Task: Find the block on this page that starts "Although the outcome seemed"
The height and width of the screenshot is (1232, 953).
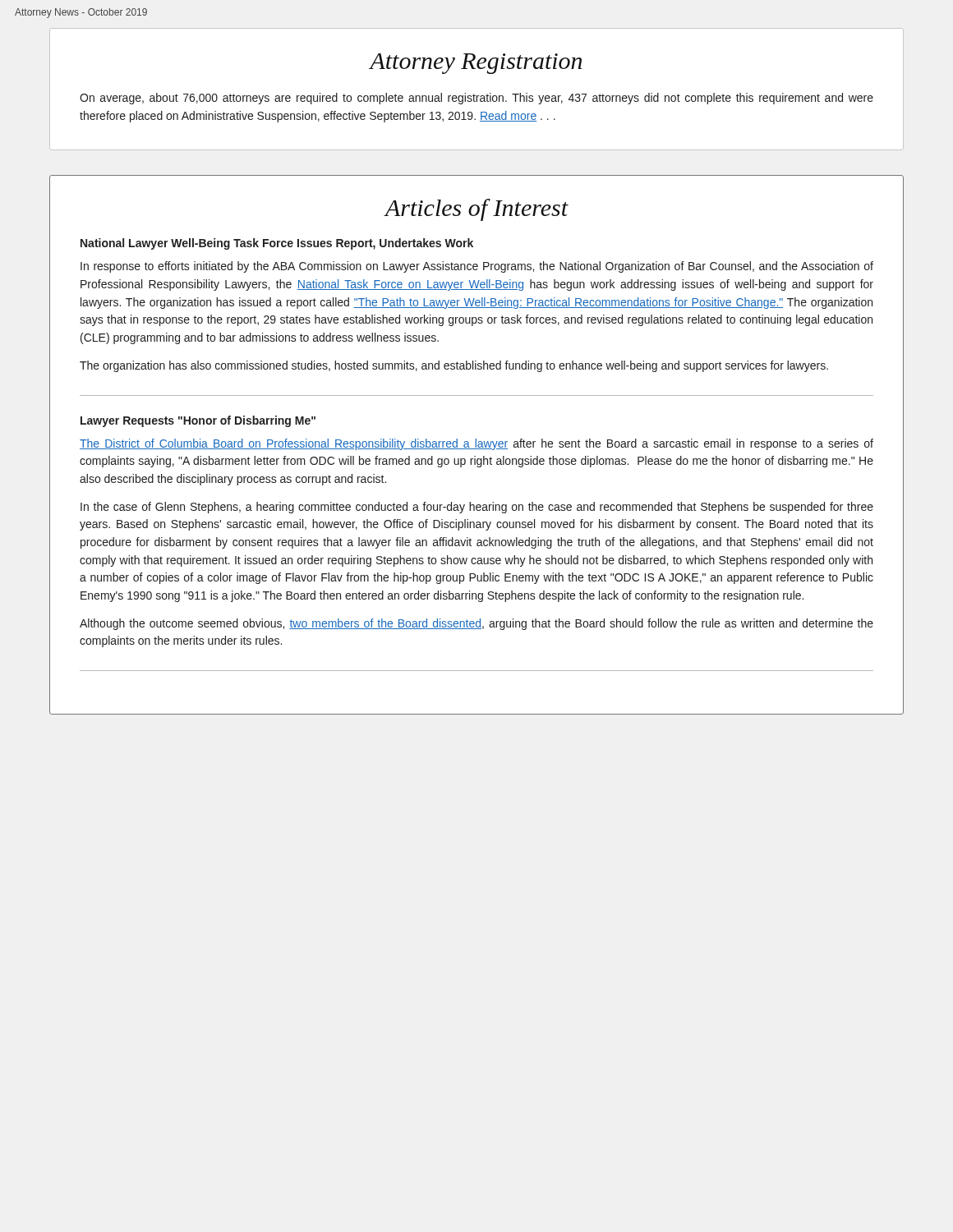Action: 476,632
